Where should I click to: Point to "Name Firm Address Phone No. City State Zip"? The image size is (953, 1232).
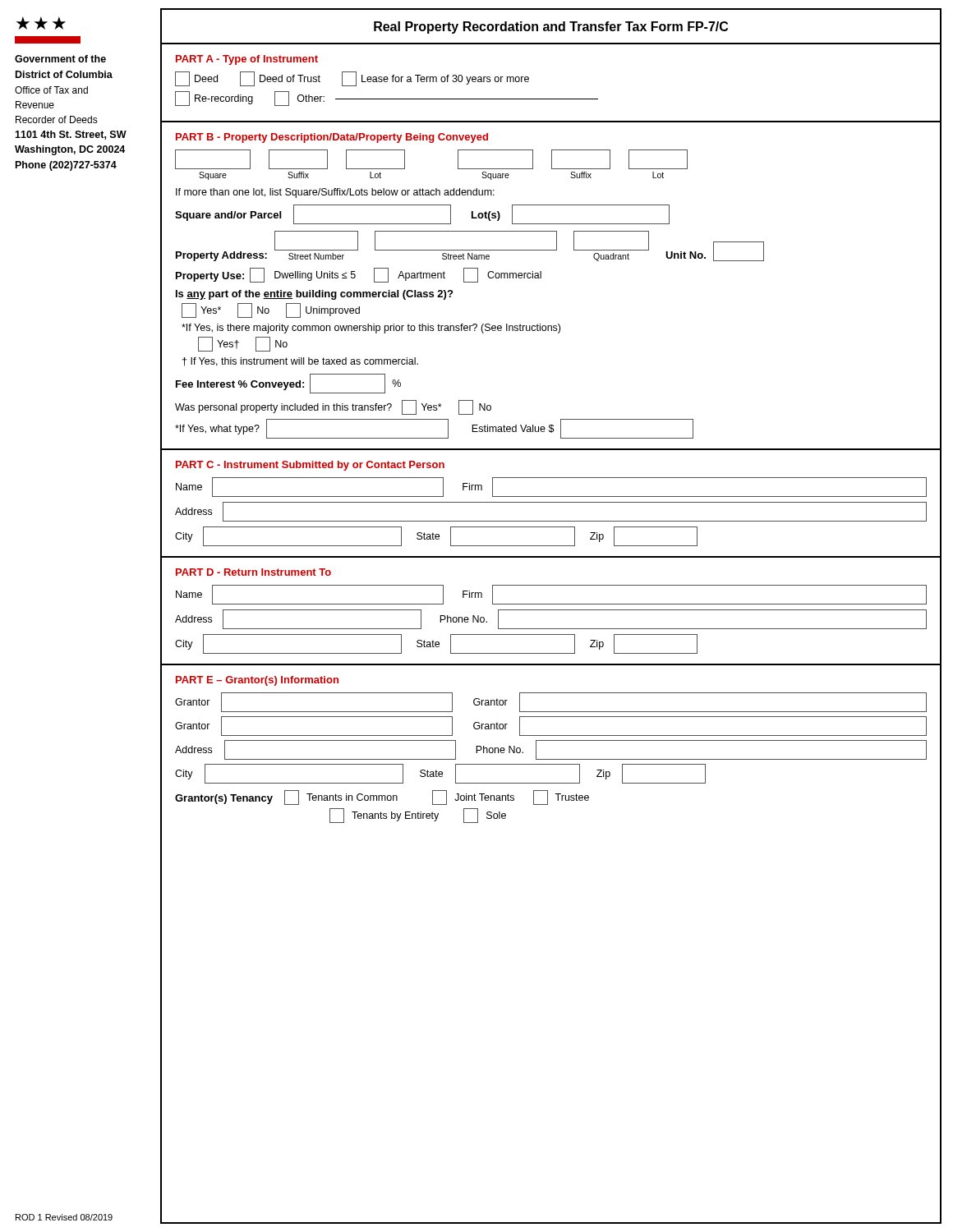(551, 619)
